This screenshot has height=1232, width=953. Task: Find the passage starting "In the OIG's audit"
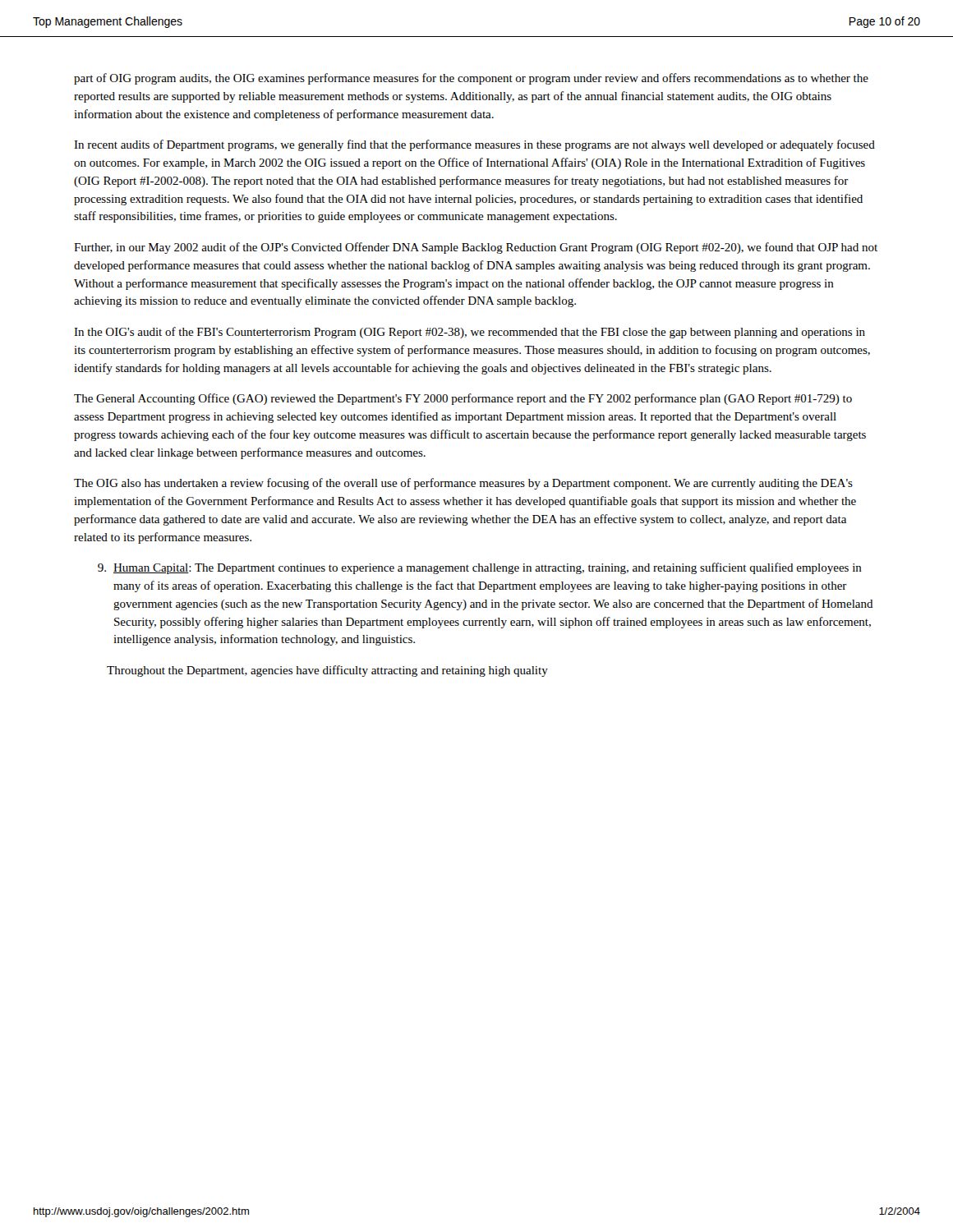coord(472,350)
